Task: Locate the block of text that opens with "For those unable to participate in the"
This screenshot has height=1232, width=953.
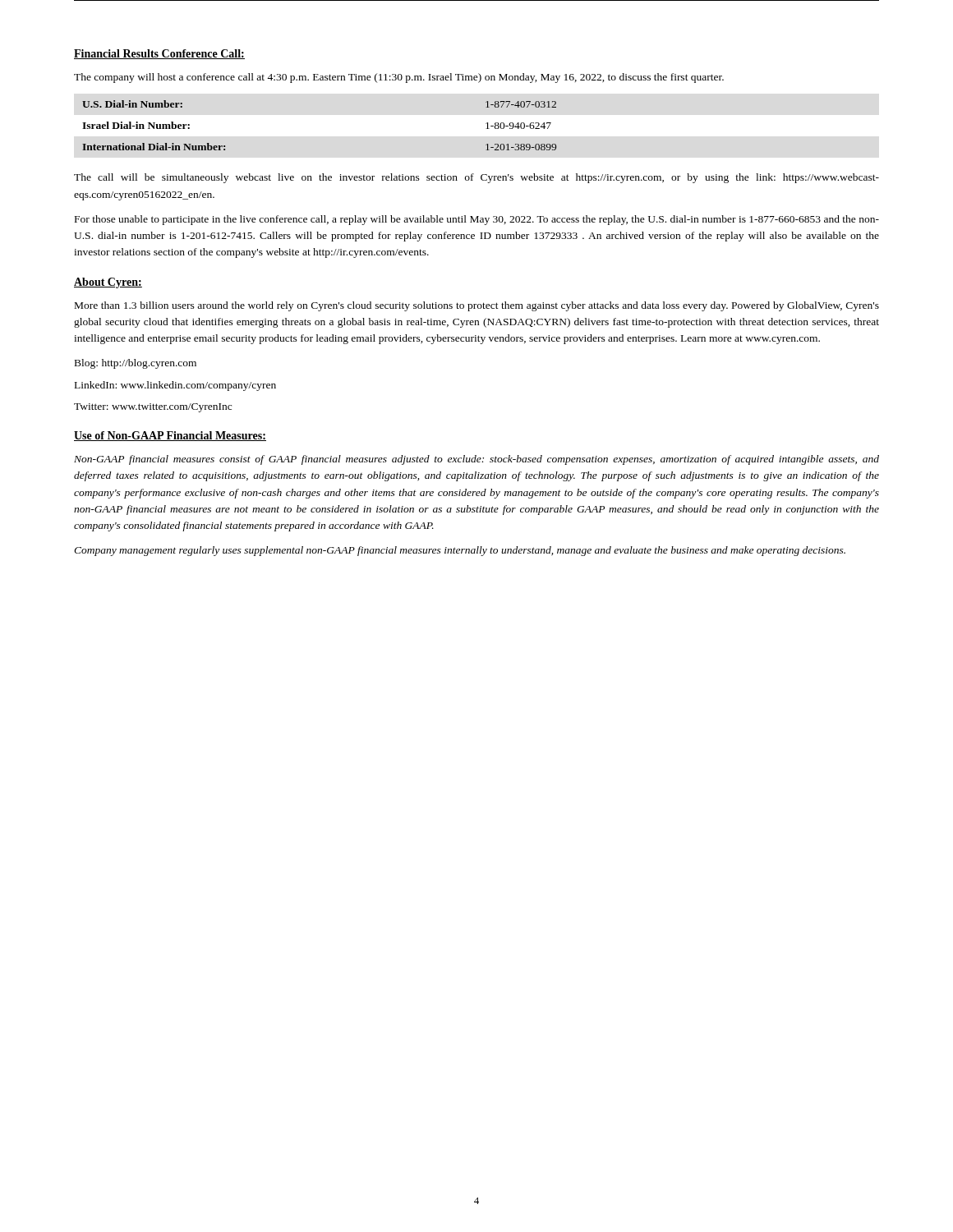Action: (476, 235)
